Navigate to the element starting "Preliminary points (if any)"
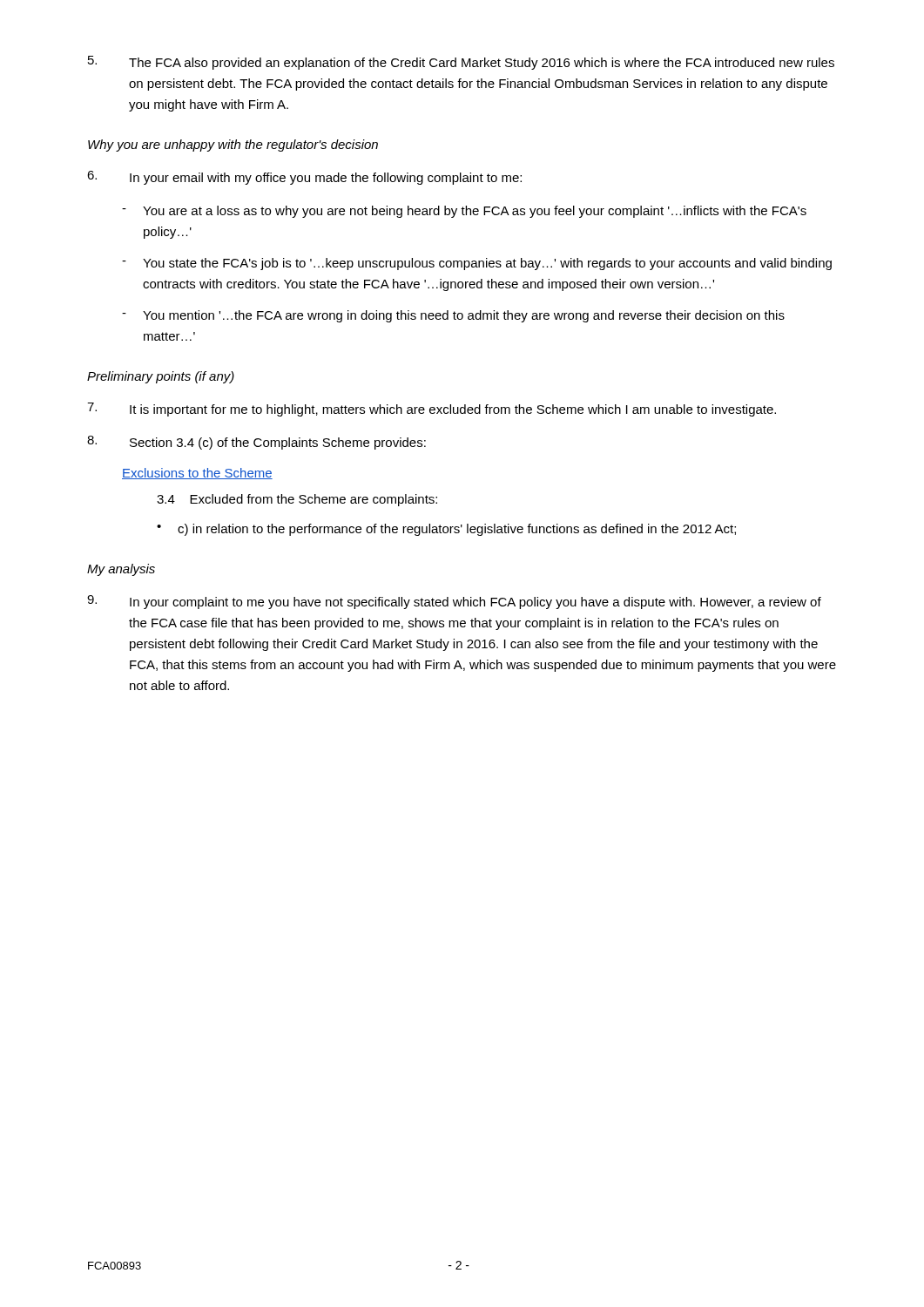Image resolution: width=924 pixels, height=1307 pixels. click(x=161, y=376)
